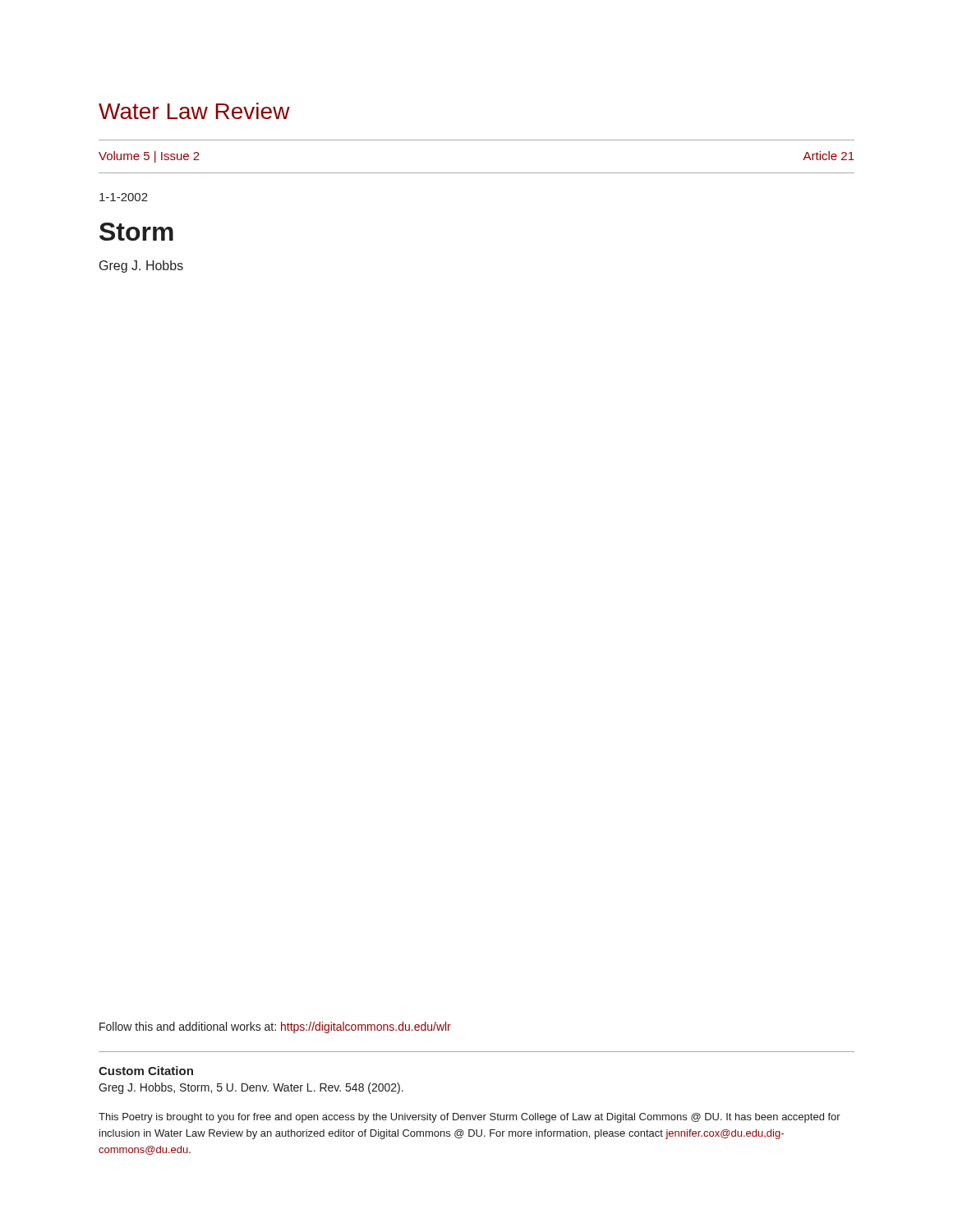Navigate to the text starting "Volume 5 | Issue 2"
The height and width of the screenshot is (1232, 953).
click(x=147, y=156)
